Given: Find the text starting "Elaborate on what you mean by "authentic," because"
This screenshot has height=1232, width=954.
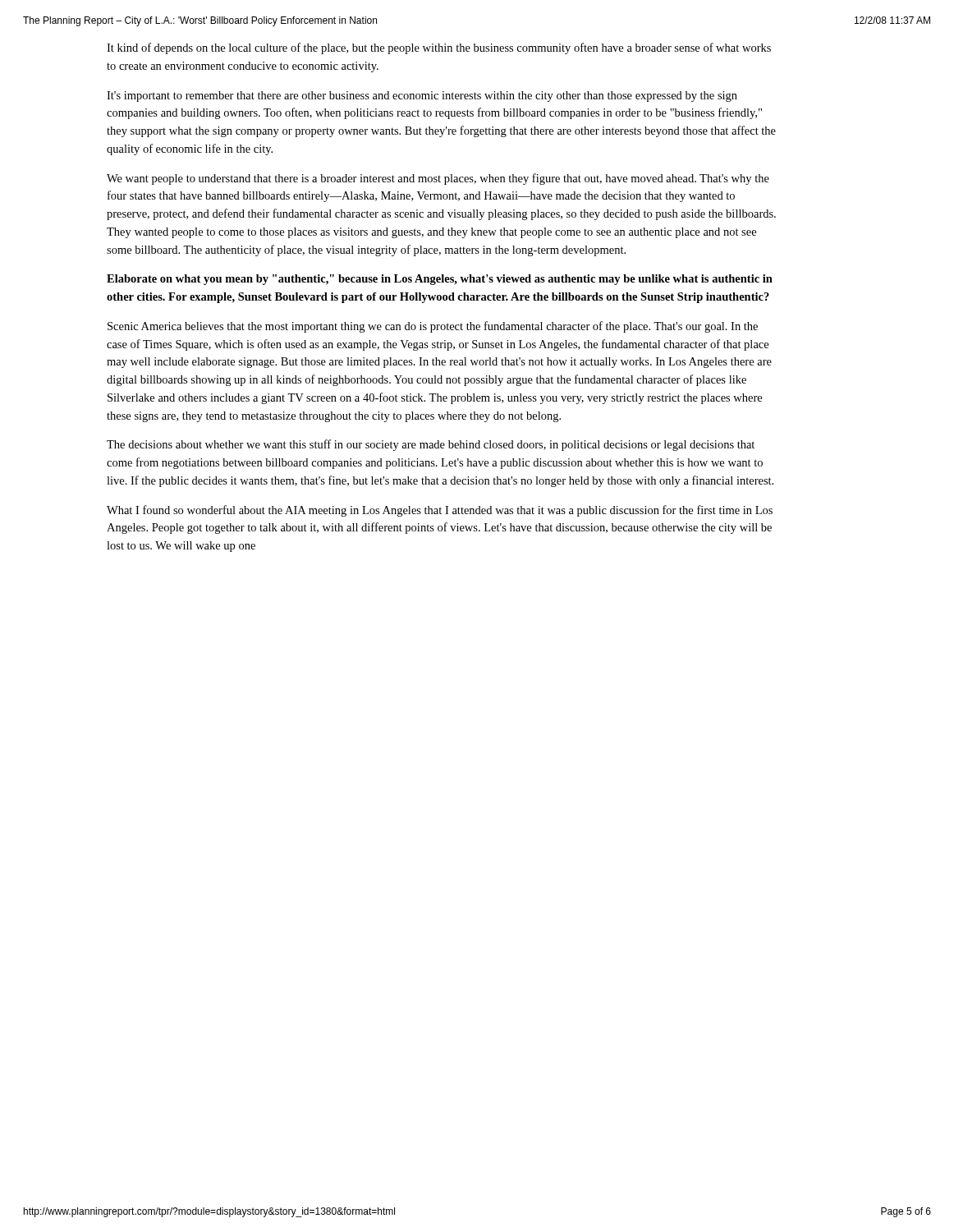Looking at the screenshot, I should [443, 288].
